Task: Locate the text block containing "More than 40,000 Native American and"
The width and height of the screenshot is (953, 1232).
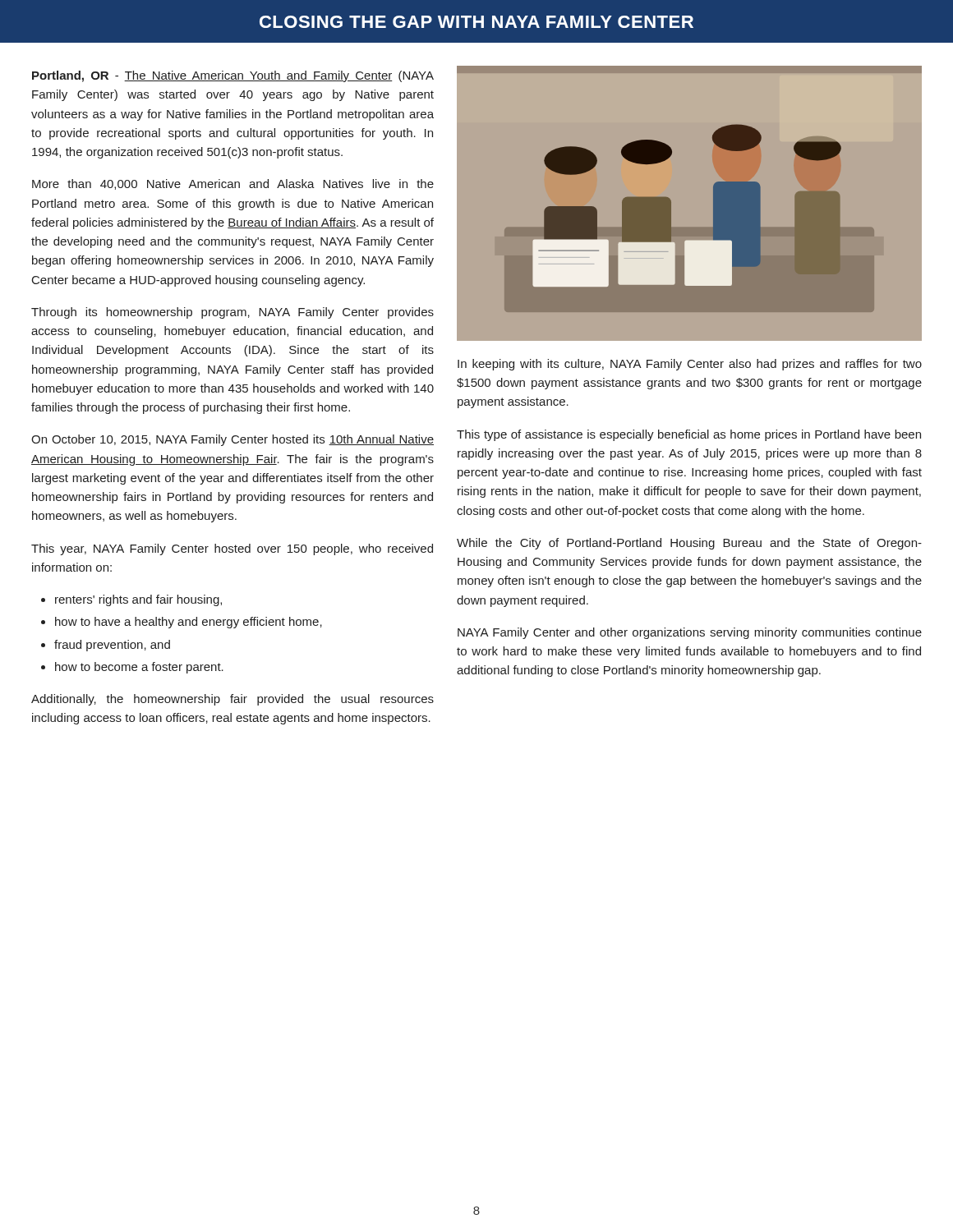Action: (233, 231)
